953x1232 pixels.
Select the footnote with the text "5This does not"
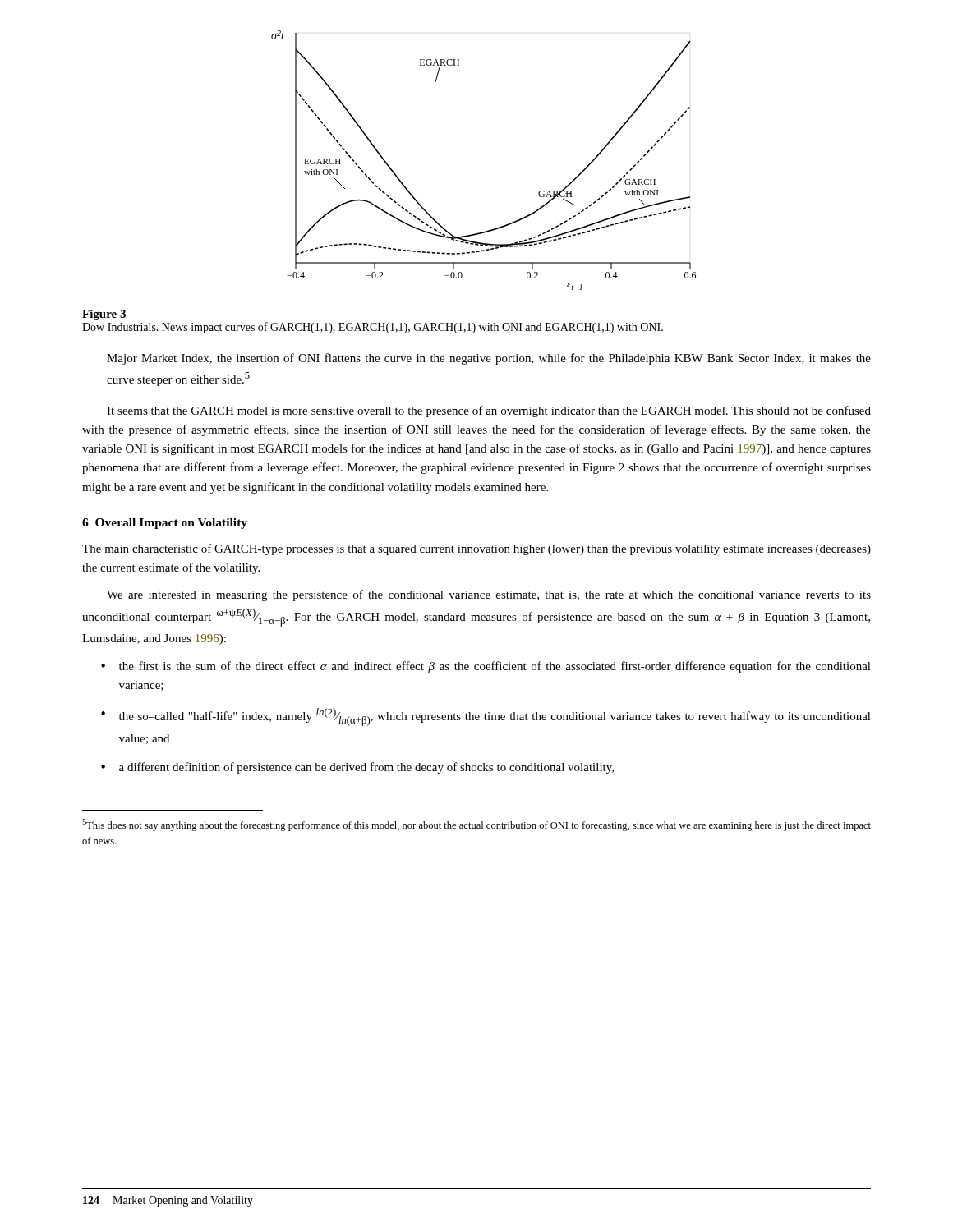476,832
